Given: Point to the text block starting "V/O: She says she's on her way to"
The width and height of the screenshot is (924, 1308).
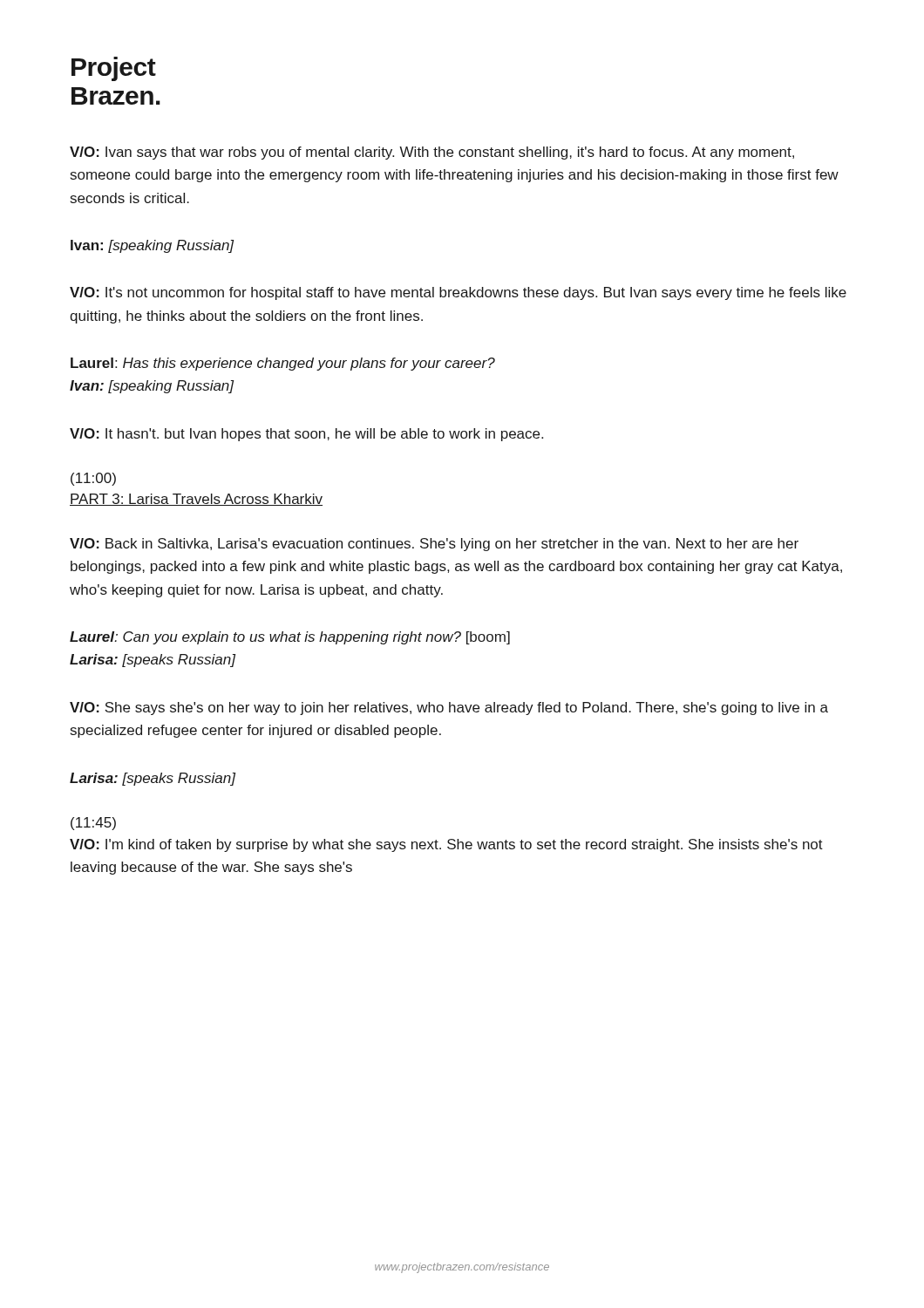Looking at the screenshot, I should 449,719.
